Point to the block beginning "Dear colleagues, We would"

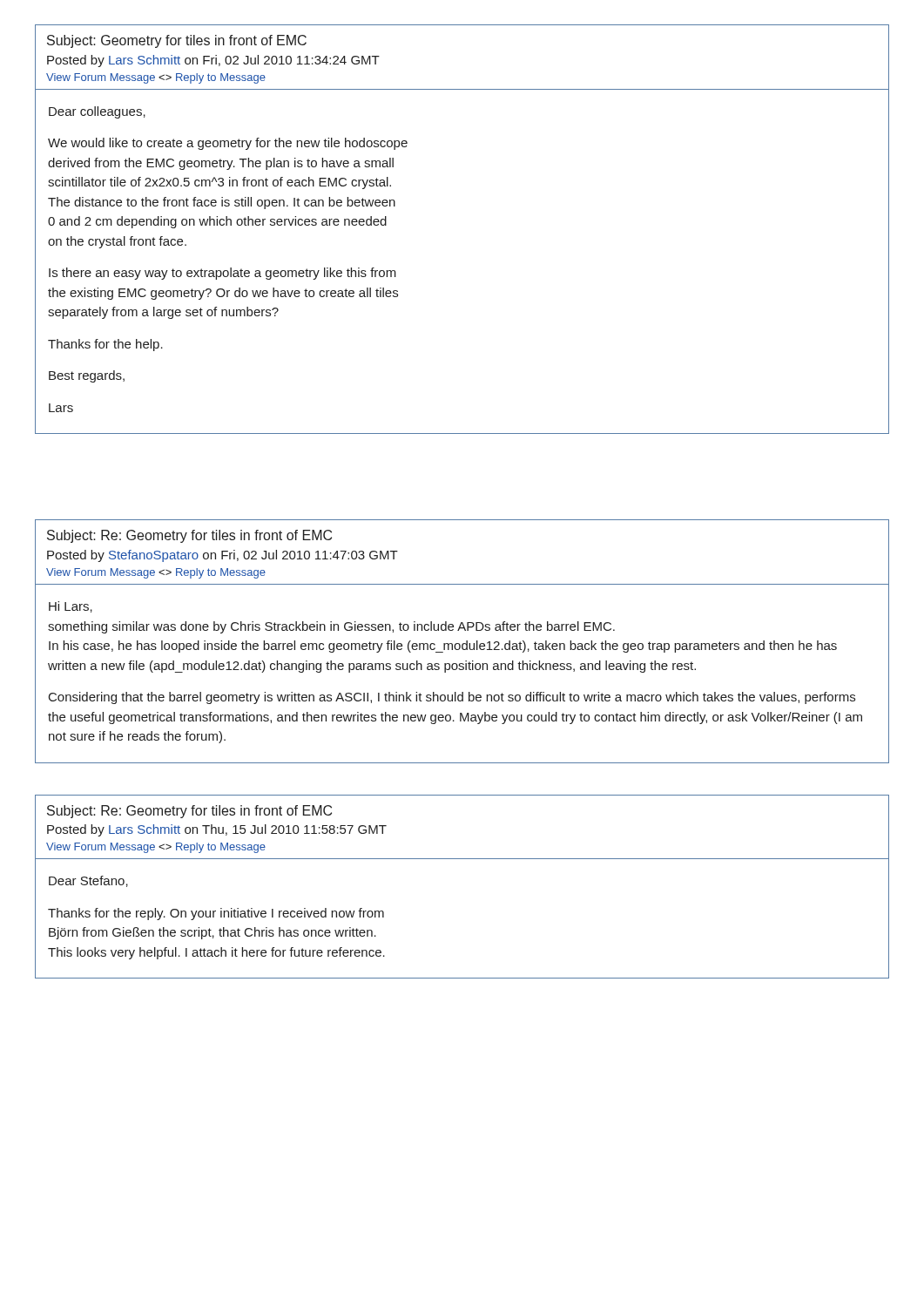pyautogui.click(x=97, y=112)
